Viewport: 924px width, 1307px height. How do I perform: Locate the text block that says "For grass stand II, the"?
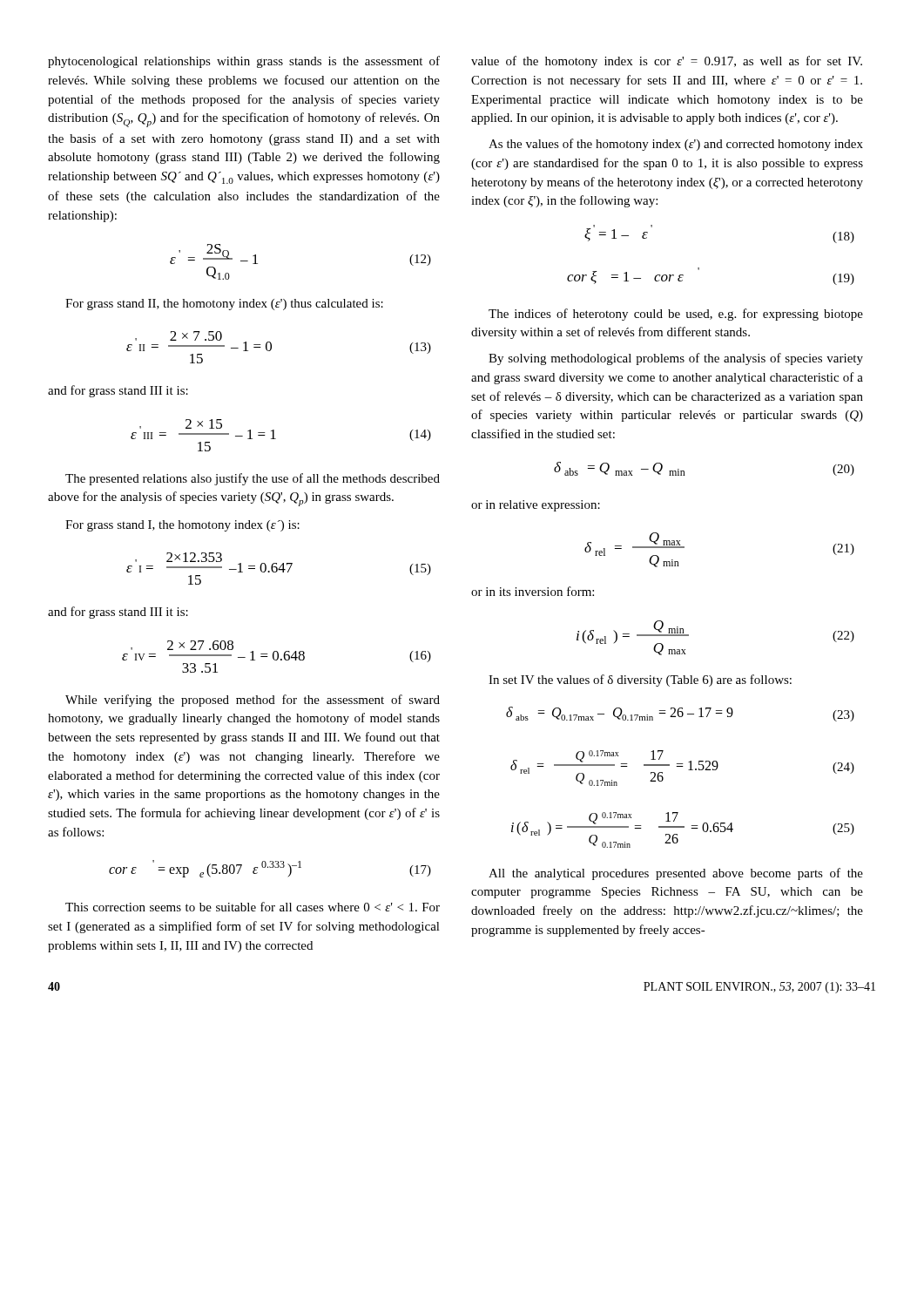click(244, 304)
